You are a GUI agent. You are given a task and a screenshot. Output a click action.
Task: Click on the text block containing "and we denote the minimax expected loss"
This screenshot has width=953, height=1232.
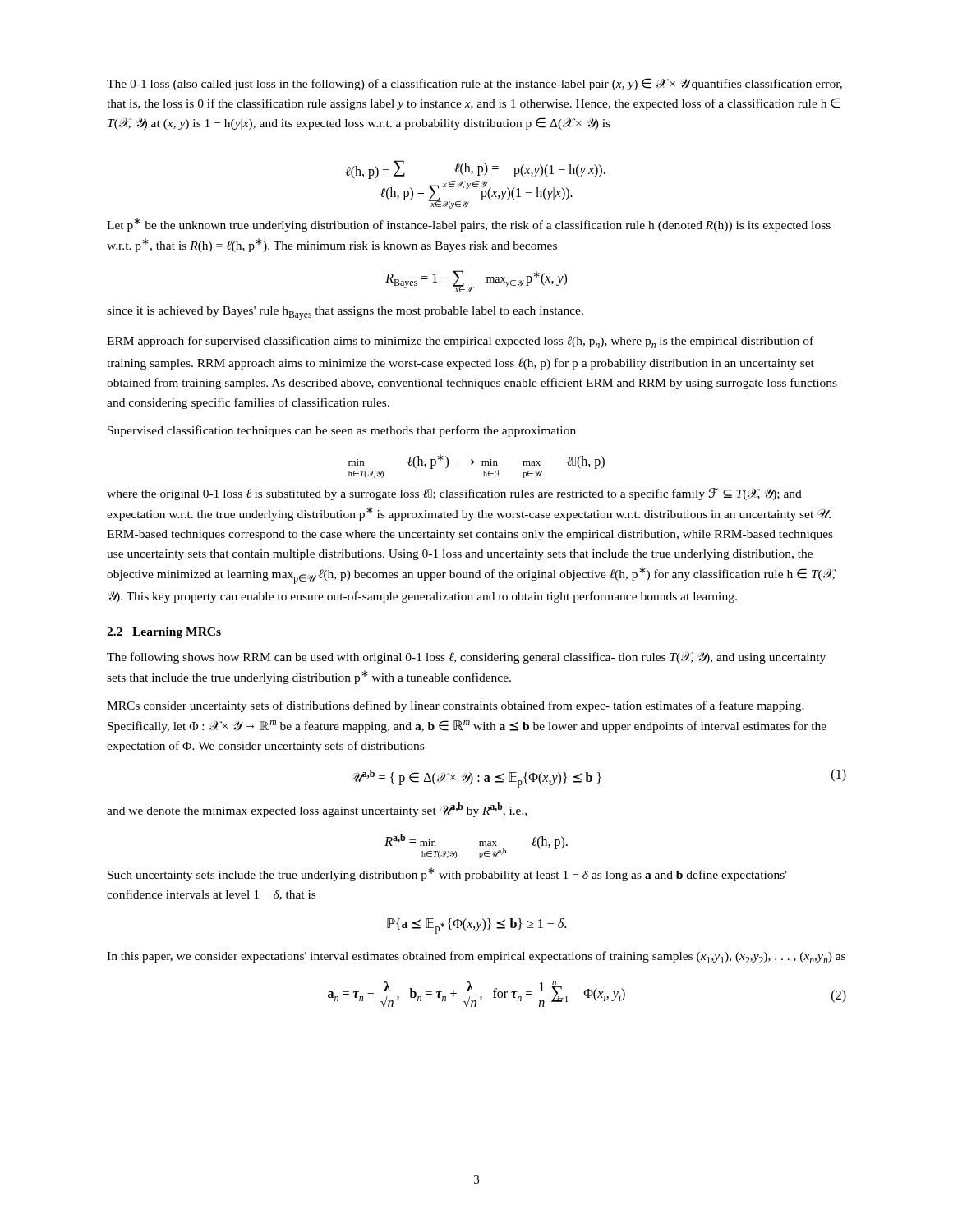(317, 809)
